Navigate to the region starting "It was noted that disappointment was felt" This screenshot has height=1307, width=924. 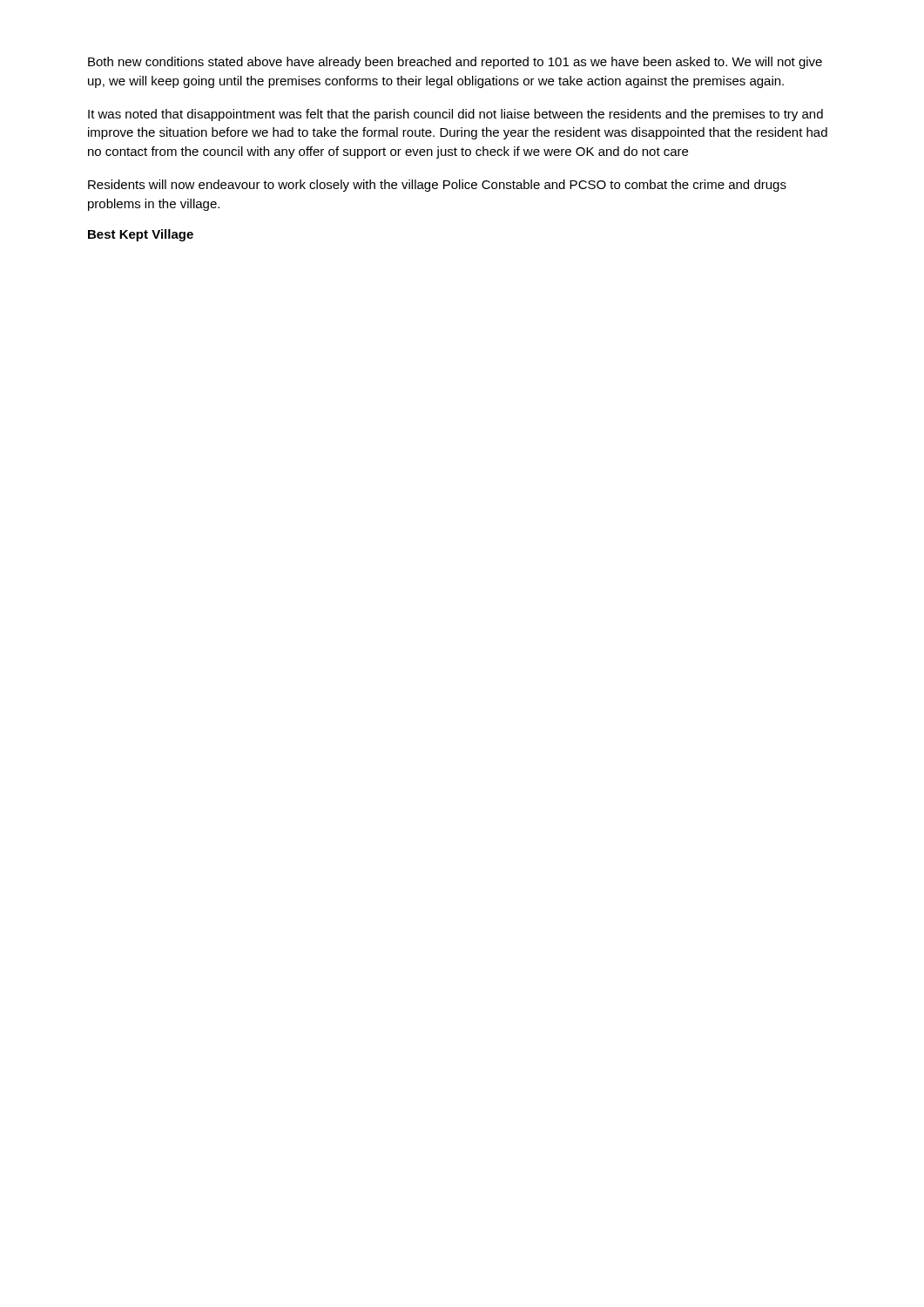(457, 132)
